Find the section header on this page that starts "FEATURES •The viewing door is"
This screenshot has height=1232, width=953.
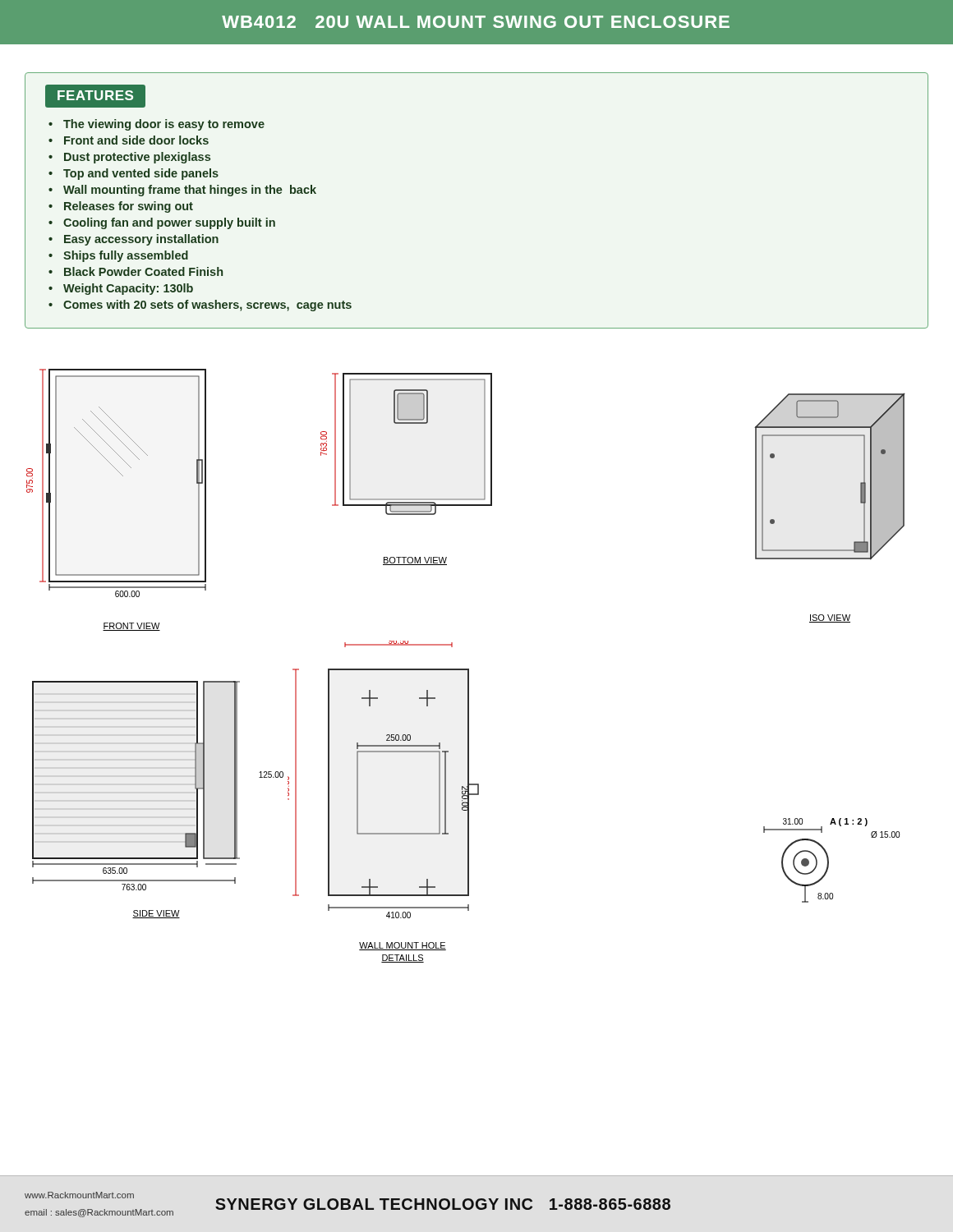(95, 96)
